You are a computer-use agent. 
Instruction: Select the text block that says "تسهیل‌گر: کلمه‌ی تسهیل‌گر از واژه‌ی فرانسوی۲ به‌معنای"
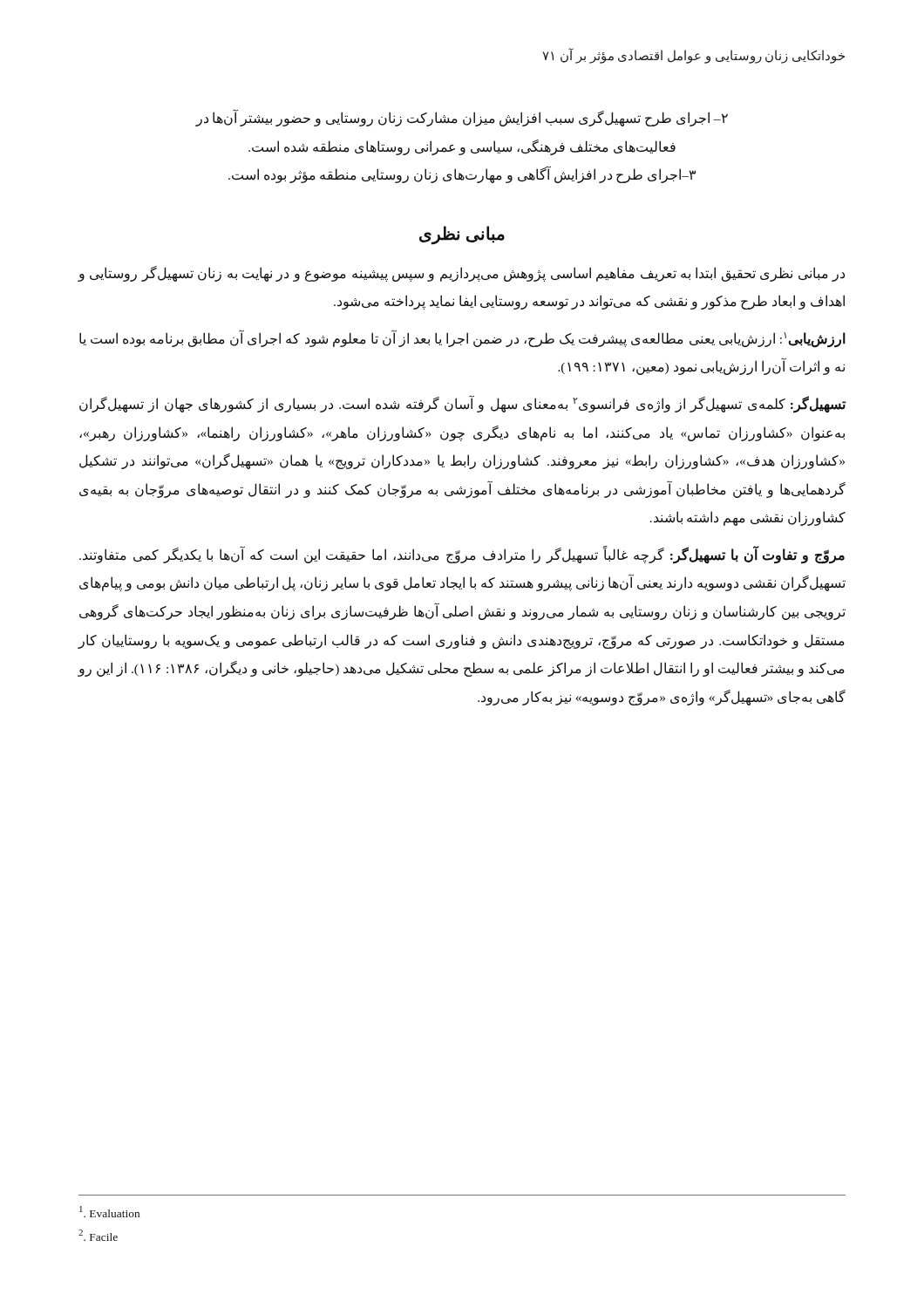(462, 460)
